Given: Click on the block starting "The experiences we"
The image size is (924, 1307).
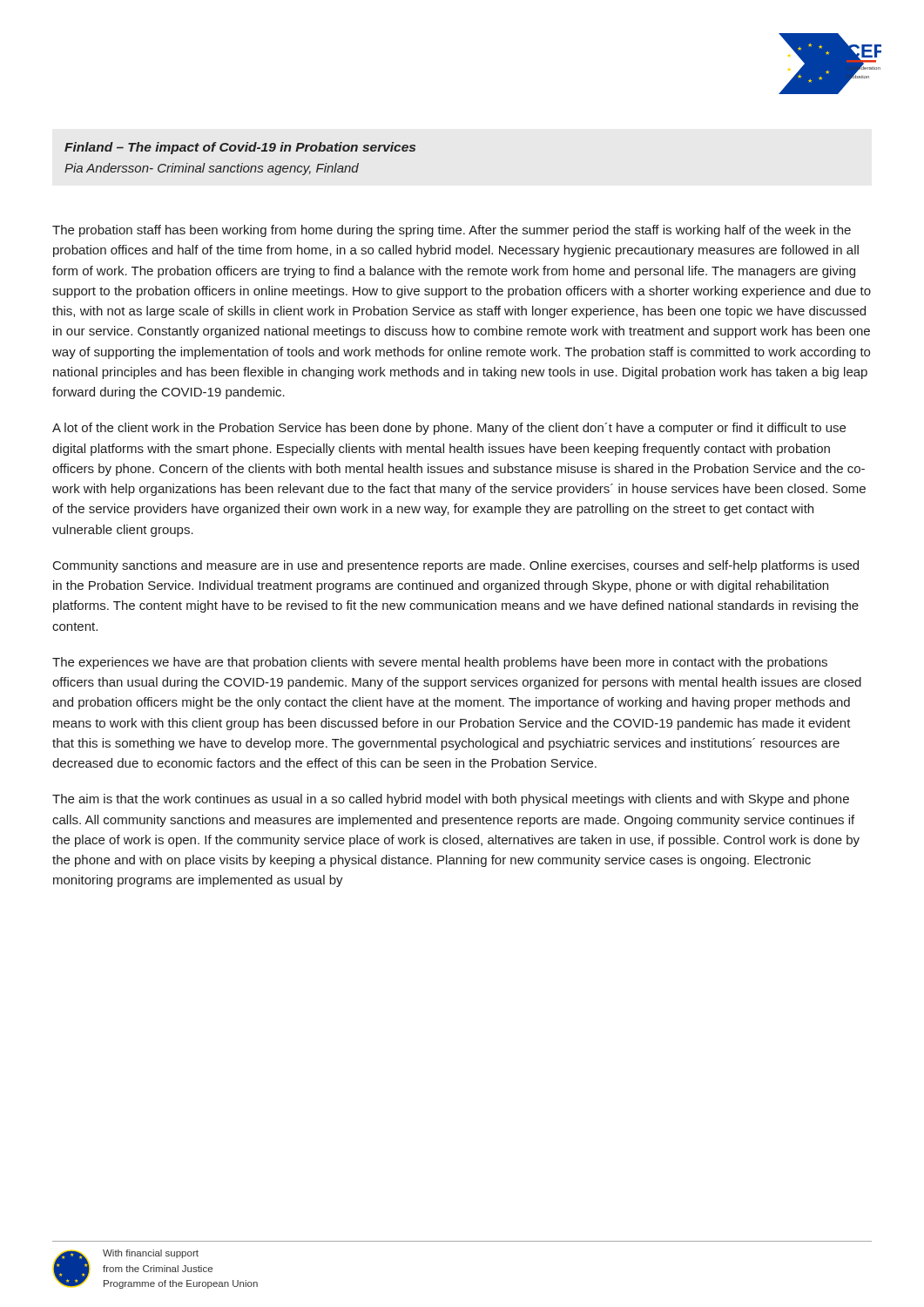Looking at the screenshot, I should [x=457, y=712].
